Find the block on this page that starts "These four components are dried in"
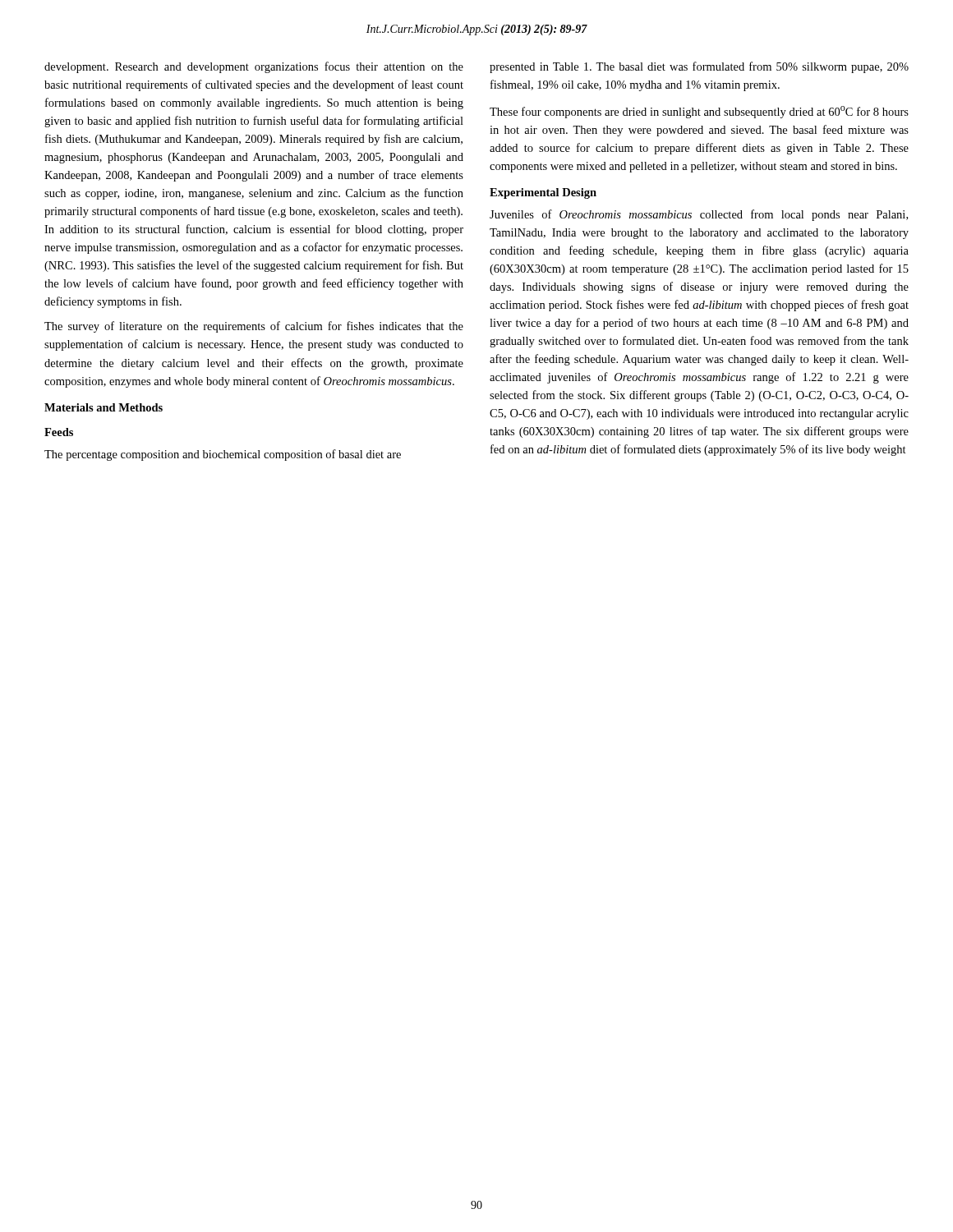This screenshot has height=1232, width=953. pyautogui.click(x=699, y=138)
